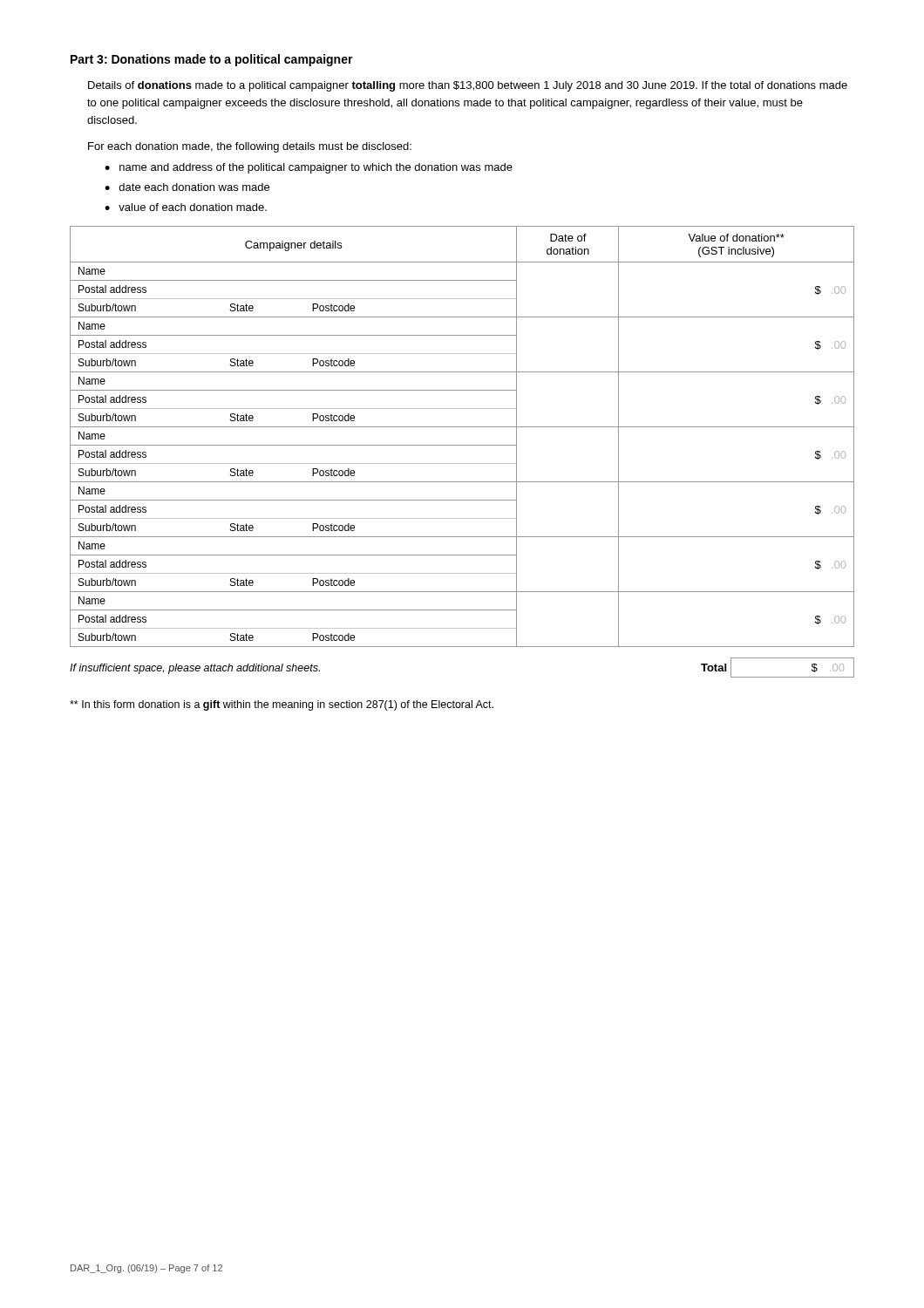Select the list item that reads "• date each donation was made"

point(187,189)
